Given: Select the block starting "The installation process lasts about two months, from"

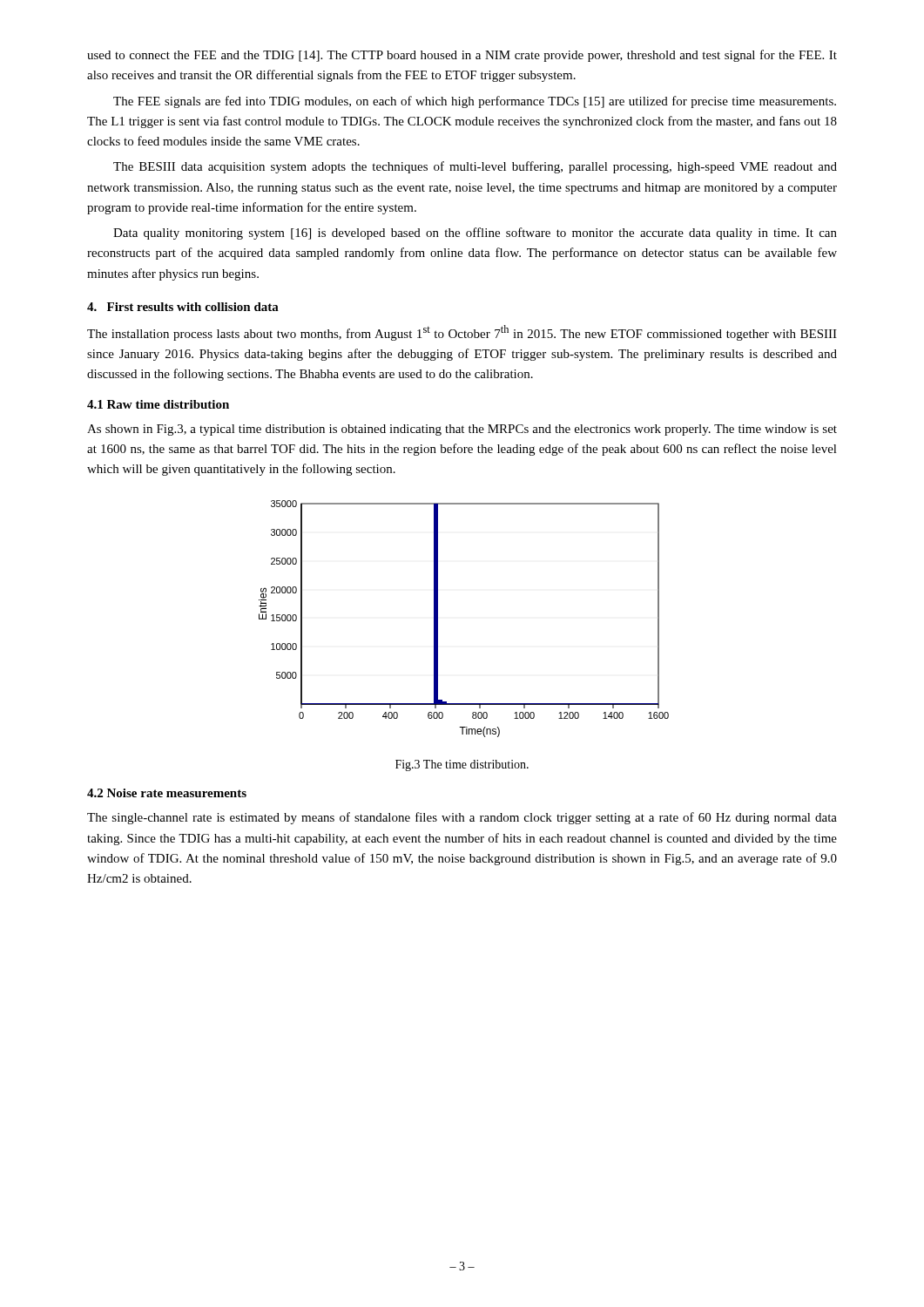Looking at the screenshot, I should click(x=462, y=353).
